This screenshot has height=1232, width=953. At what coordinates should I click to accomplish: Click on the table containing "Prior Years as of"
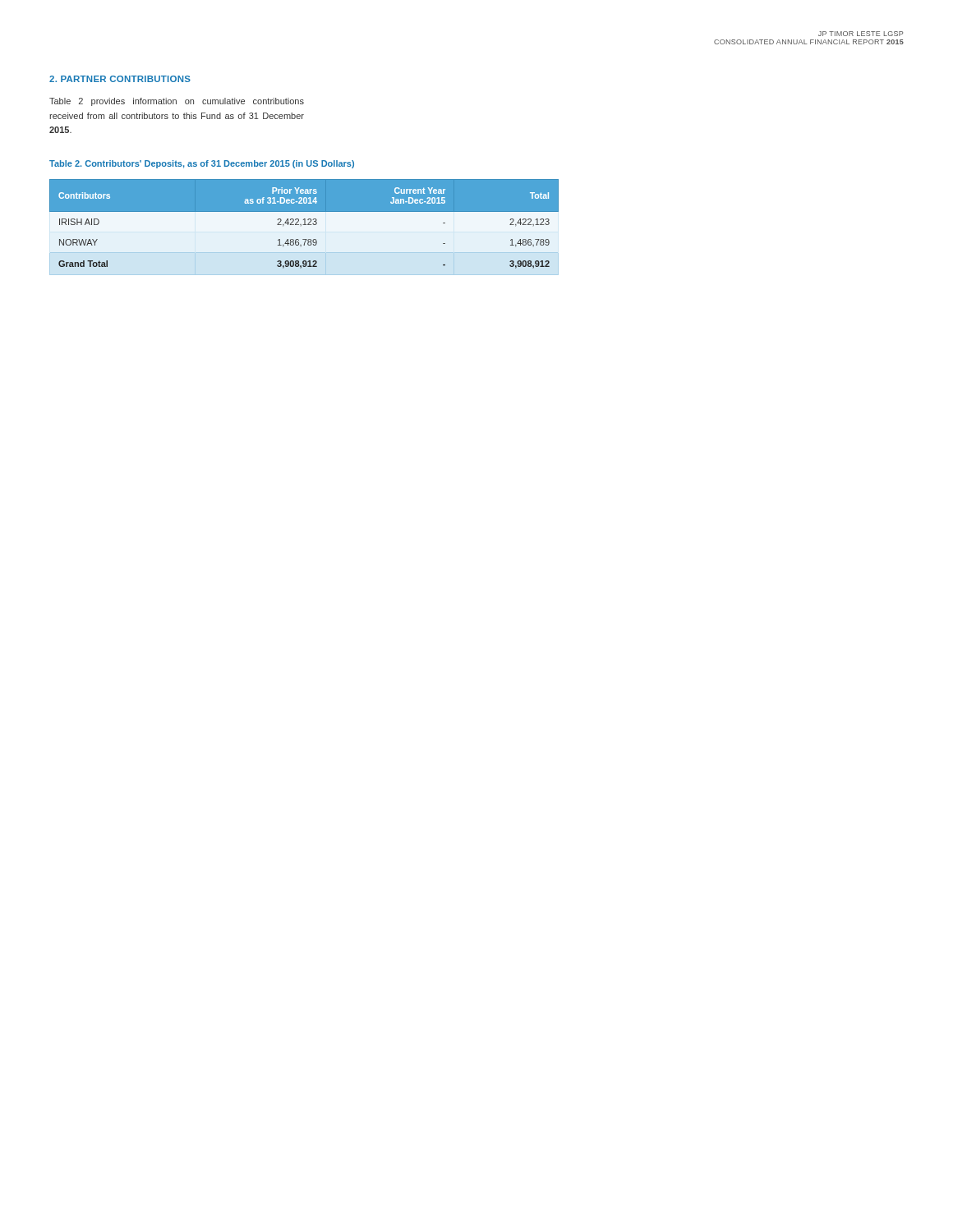click(x=304, y=227)
